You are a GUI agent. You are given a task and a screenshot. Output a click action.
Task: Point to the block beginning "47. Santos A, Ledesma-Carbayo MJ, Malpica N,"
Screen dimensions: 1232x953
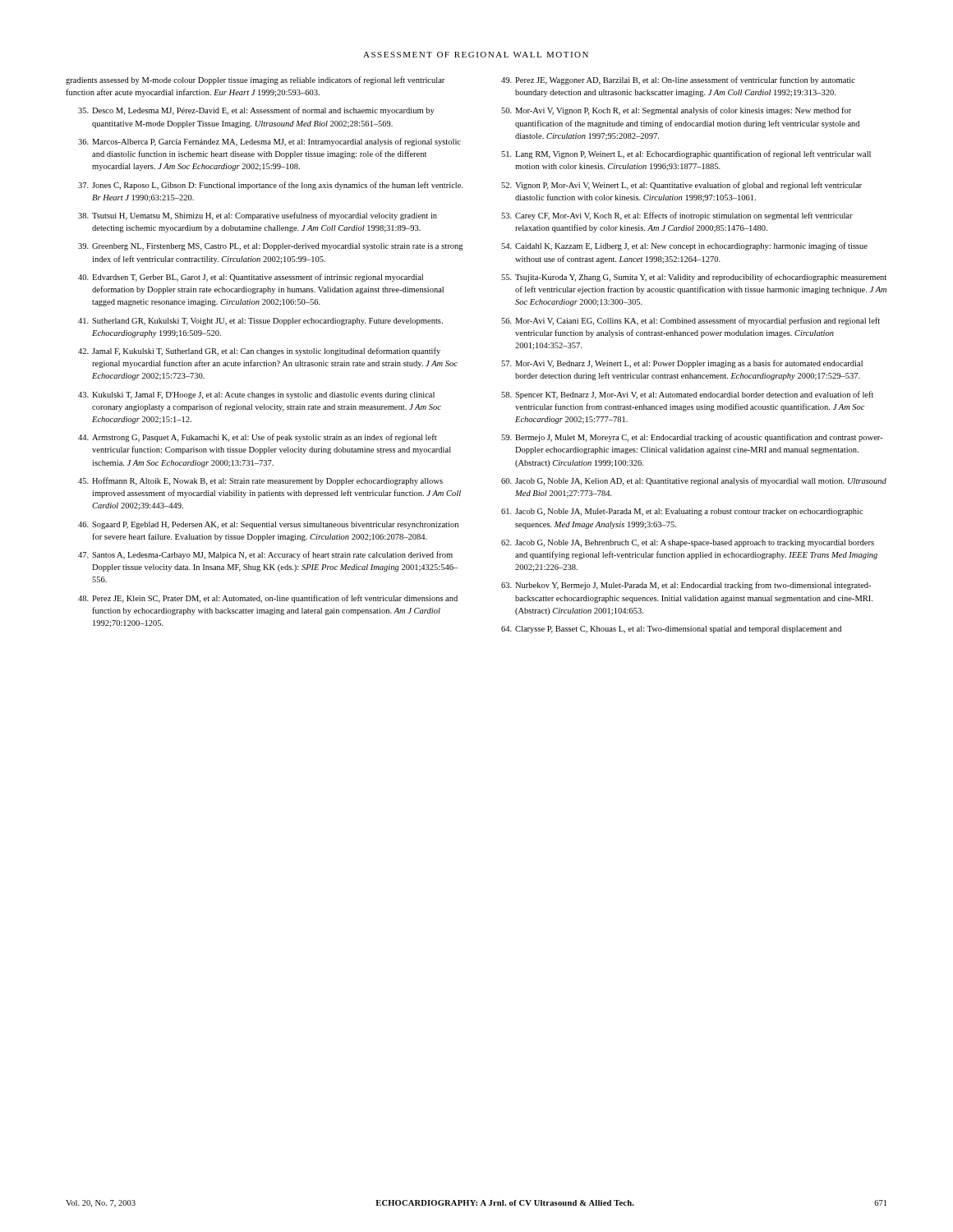[x=265, y=567]
